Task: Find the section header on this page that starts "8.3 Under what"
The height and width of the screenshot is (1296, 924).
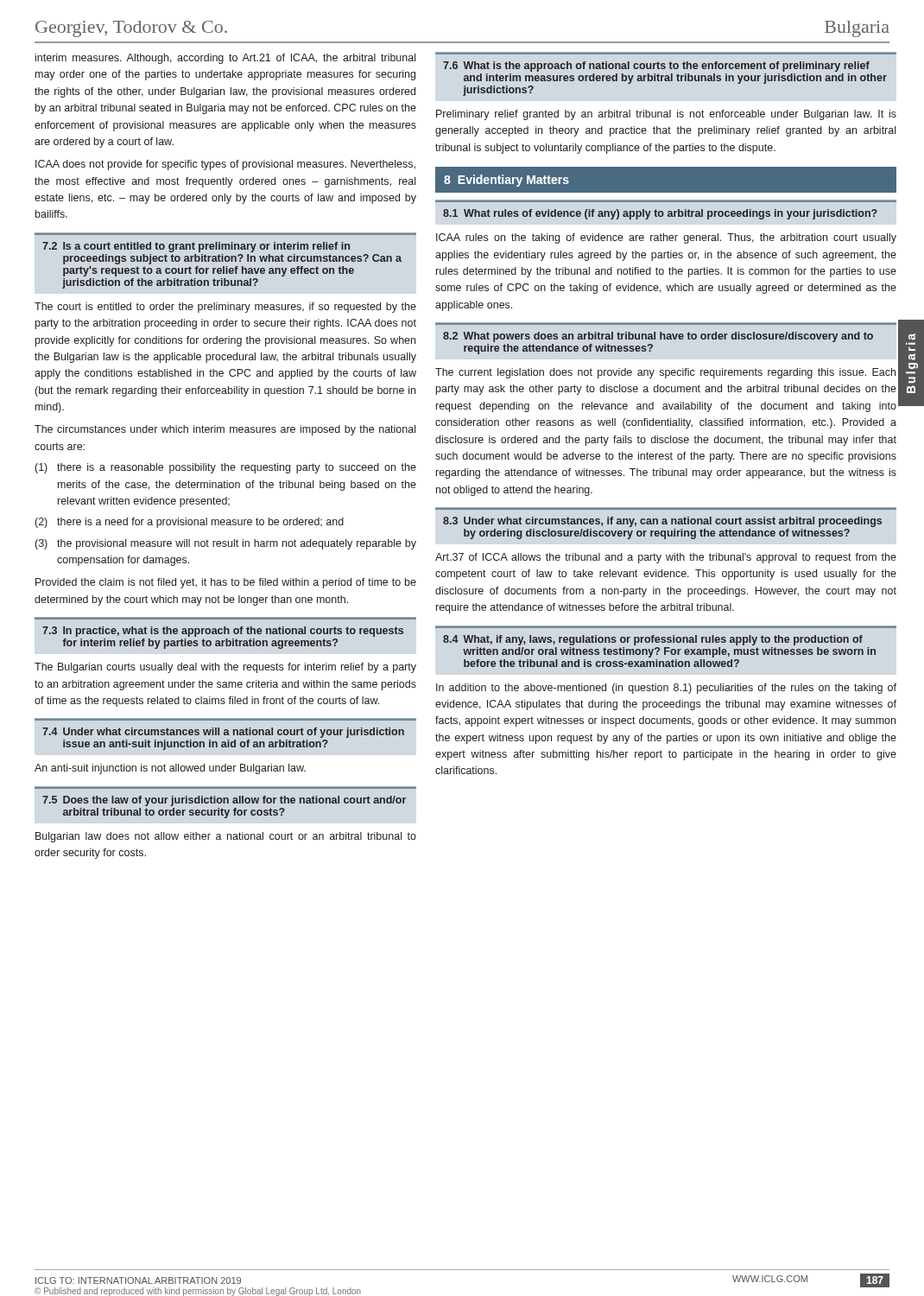Action: pyautogui.click(x=666, y=527)
